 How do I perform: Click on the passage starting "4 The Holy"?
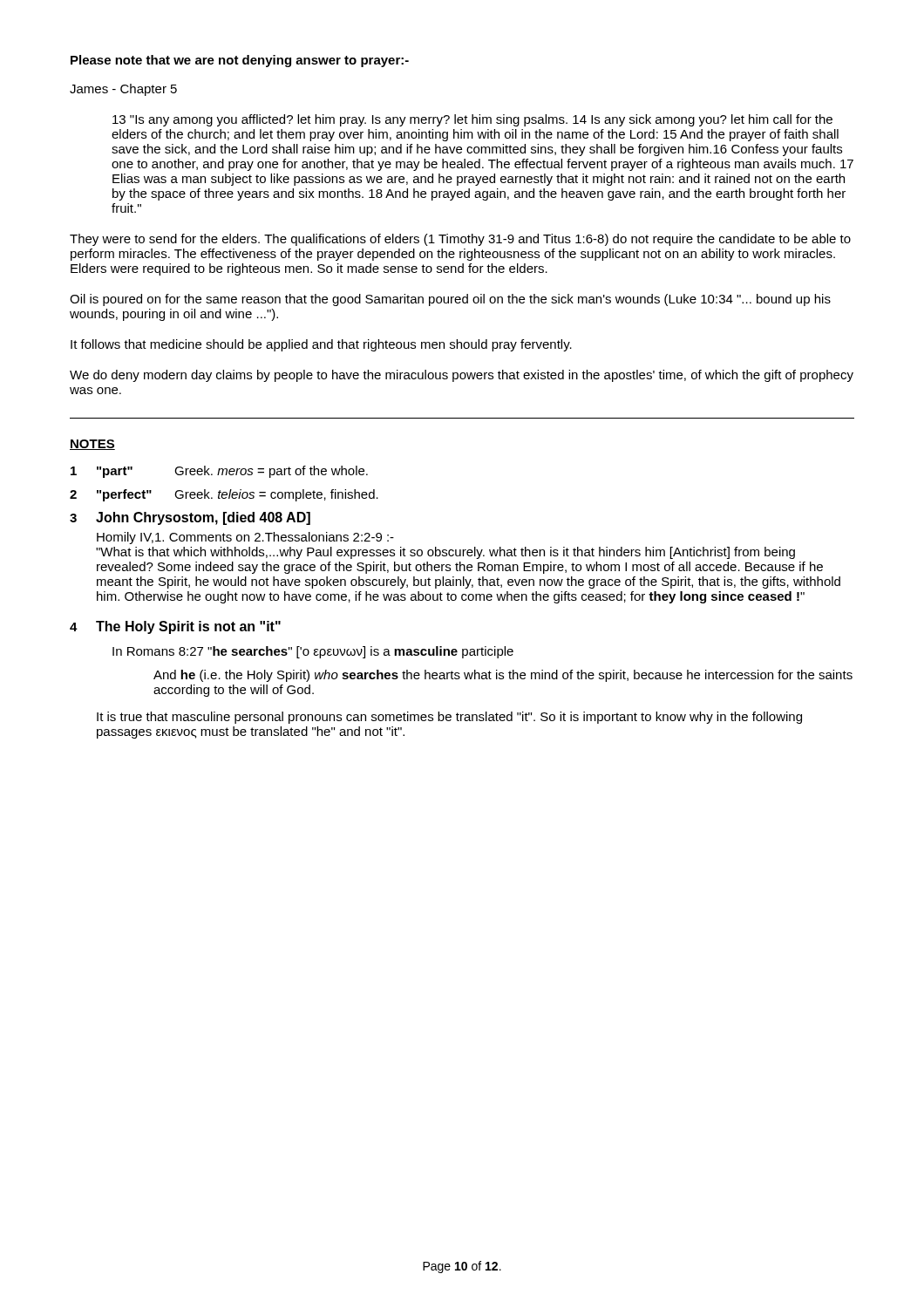coord(462,679)
